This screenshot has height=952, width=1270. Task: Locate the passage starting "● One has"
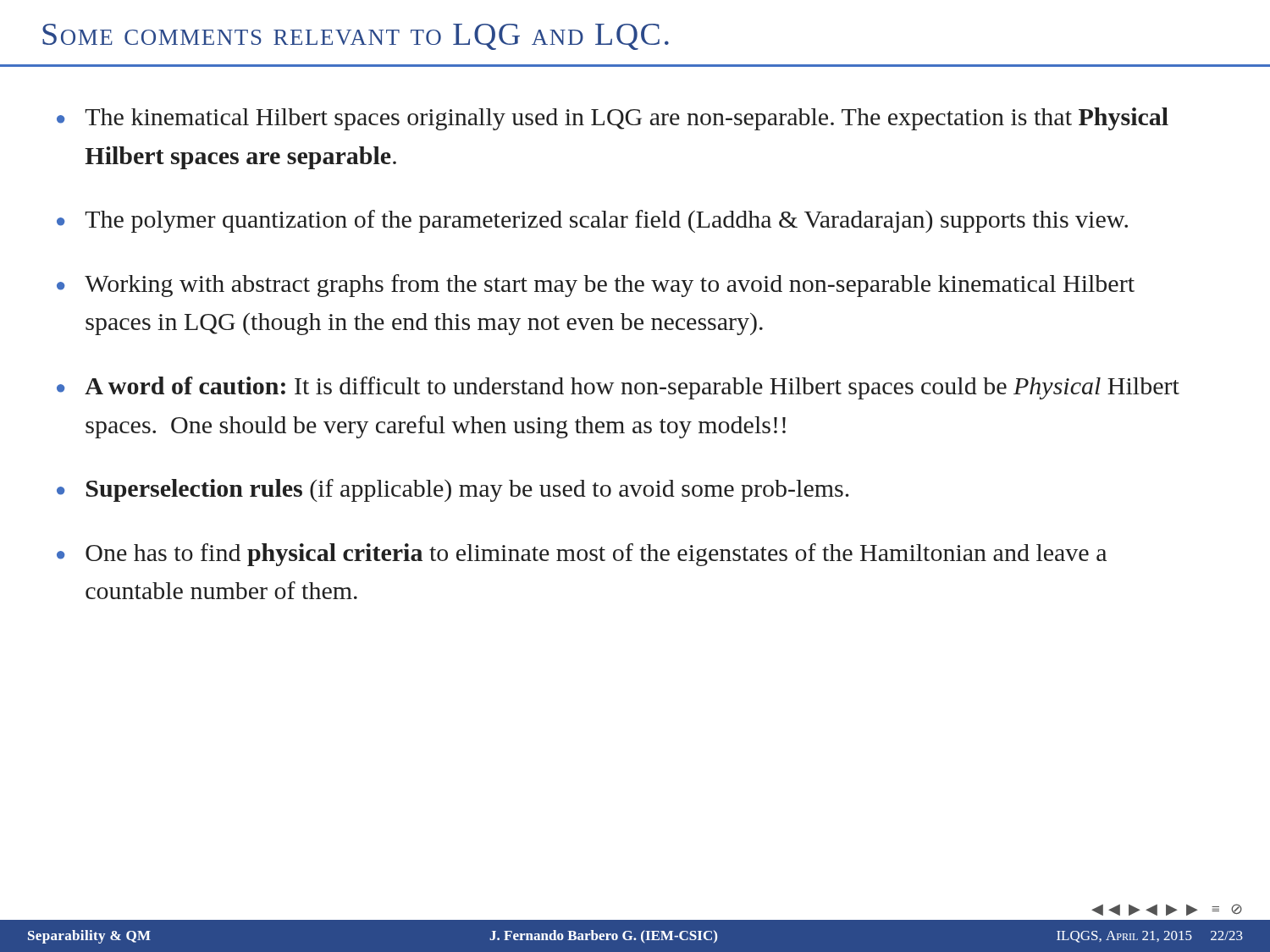pos(629,571)
